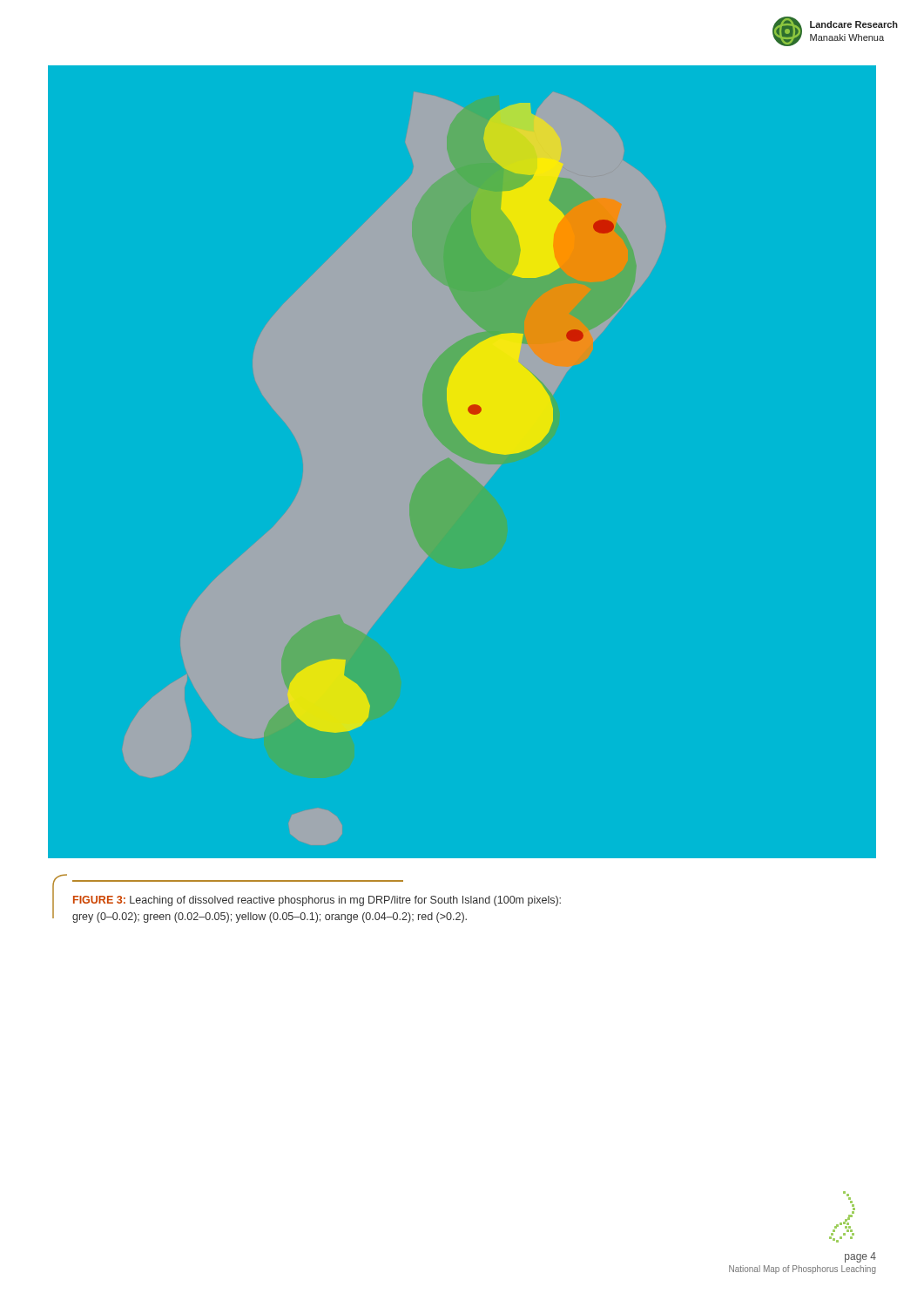The height and width of the screenshot is (1307, 924).
Task: Find the map
Action: [x=462, y=462]
